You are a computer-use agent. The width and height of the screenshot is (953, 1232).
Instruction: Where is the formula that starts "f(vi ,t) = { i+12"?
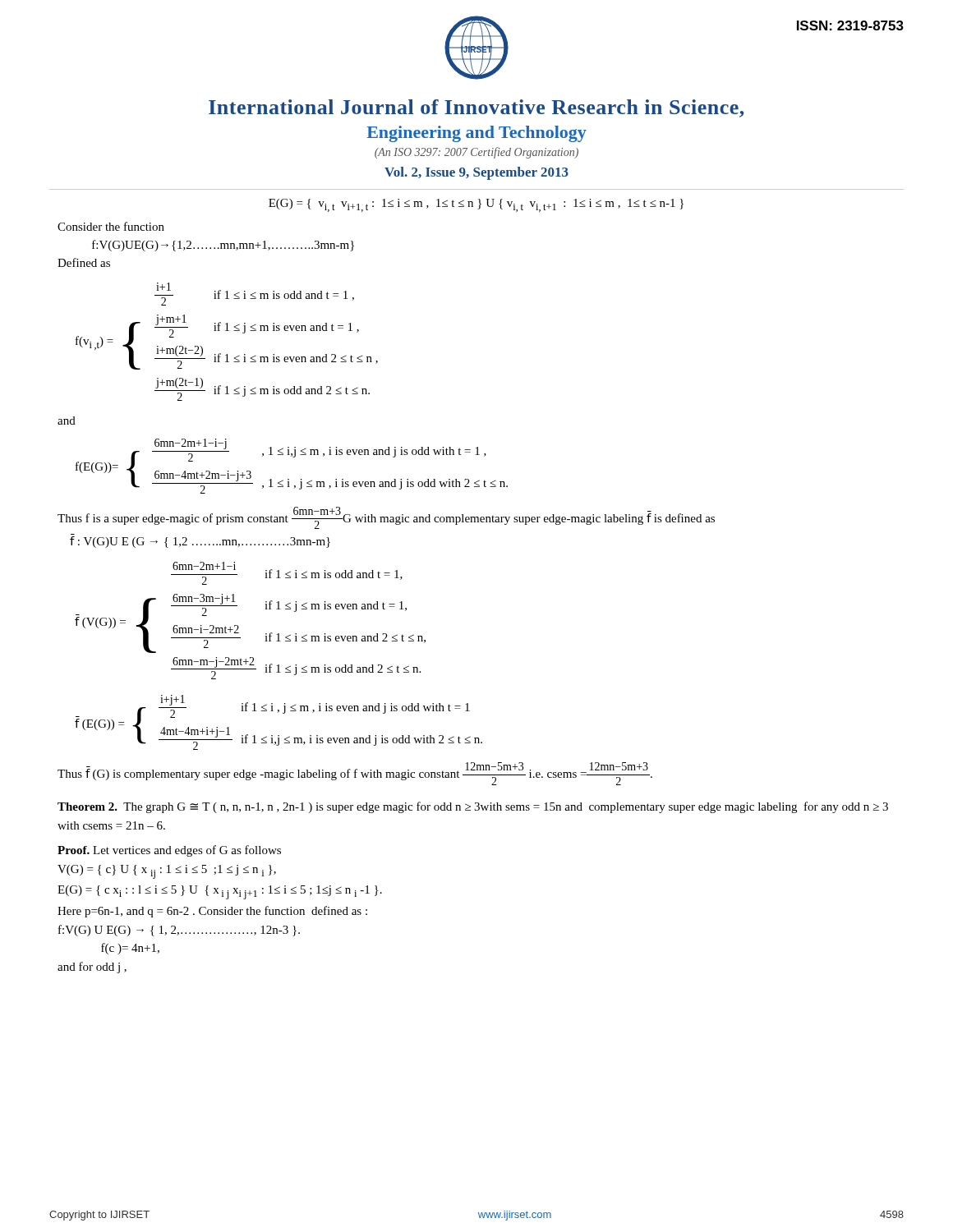pyautogui.click(x=228, y=343)
